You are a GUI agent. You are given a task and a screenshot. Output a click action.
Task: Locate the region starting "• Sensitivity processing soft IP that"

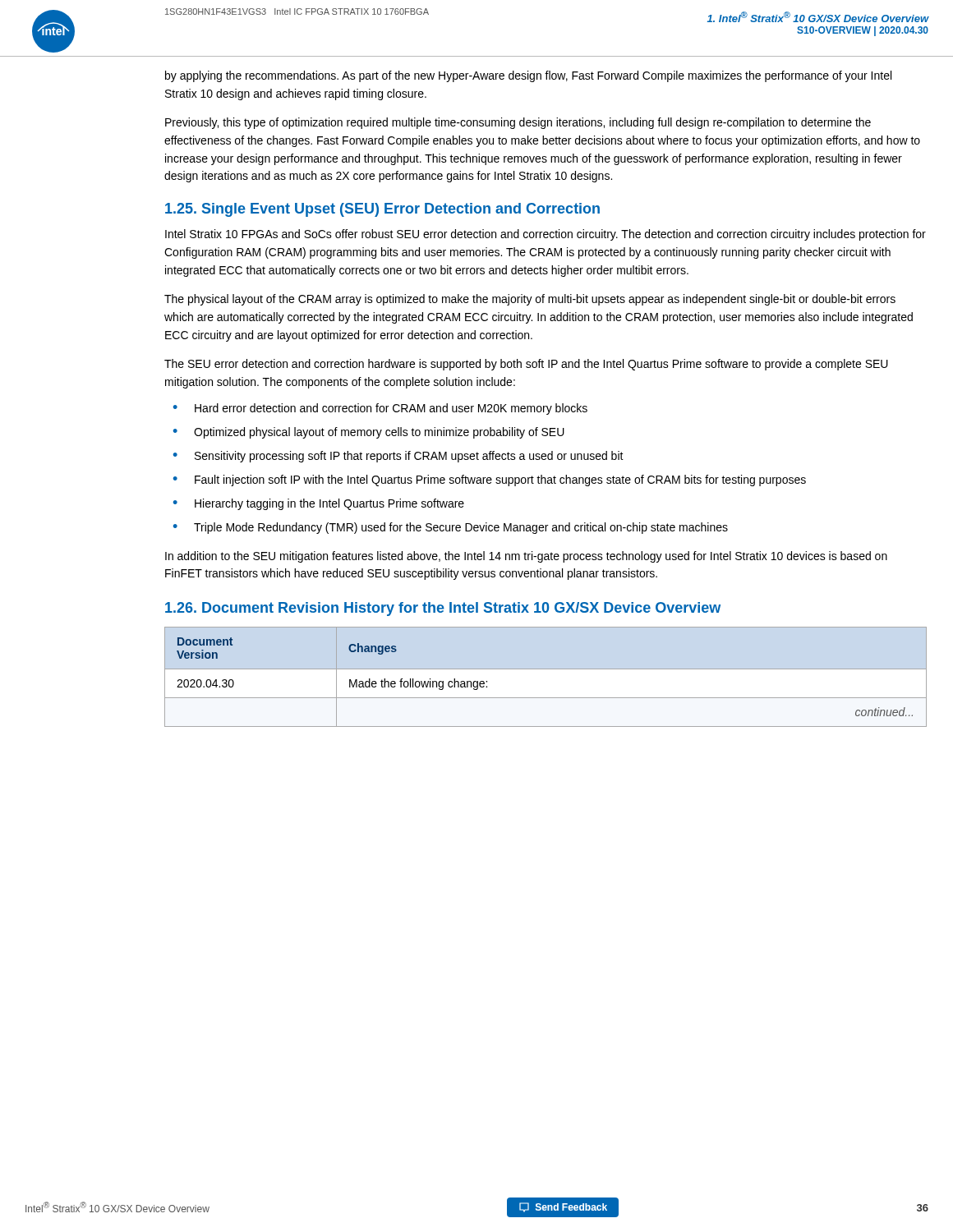click(398, 456)
